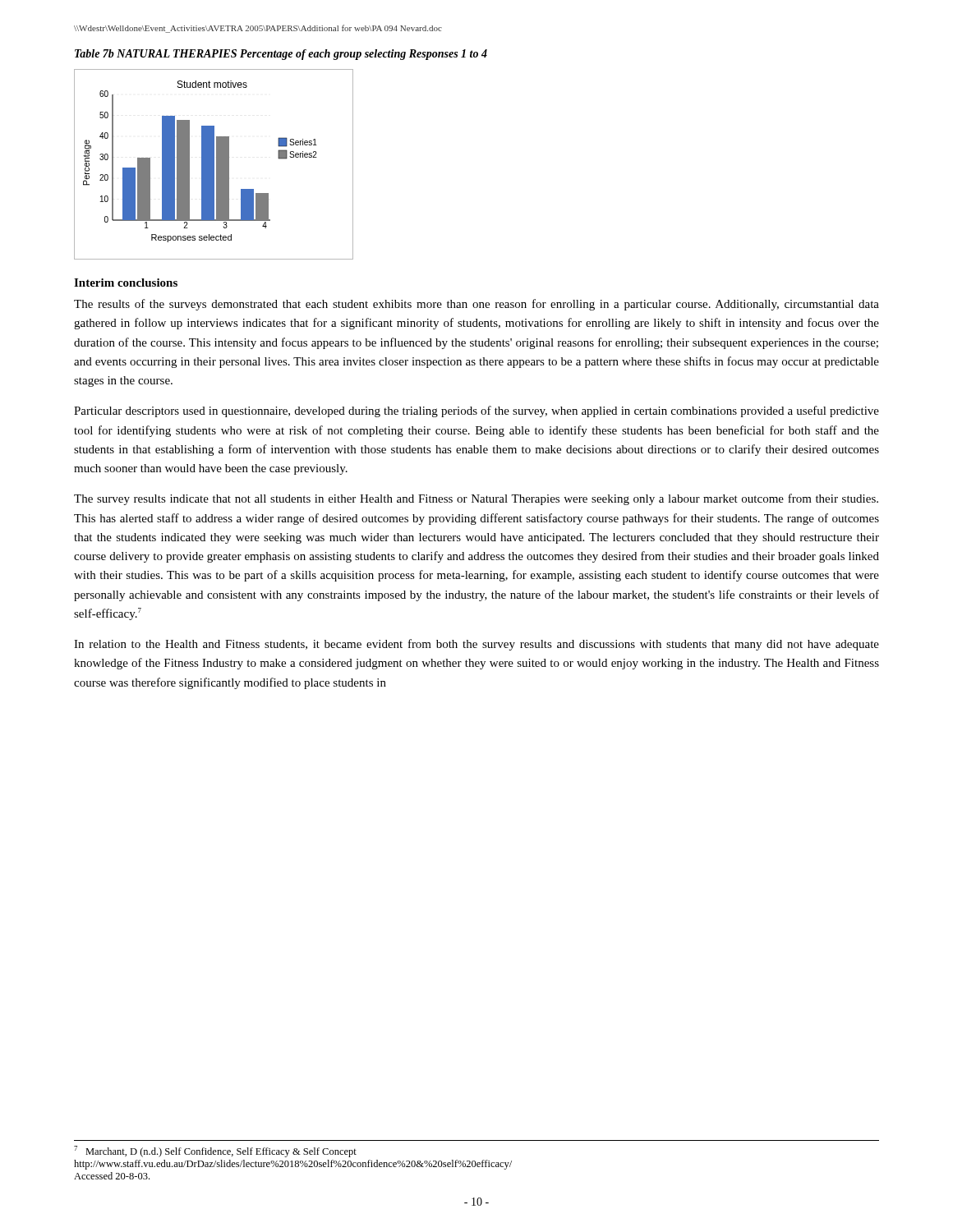Navigate to the text starting "Table 7b NATURAL THERAPIES Percentage of"
This screenshot has width=953, height=1232.
coord(281,54)
